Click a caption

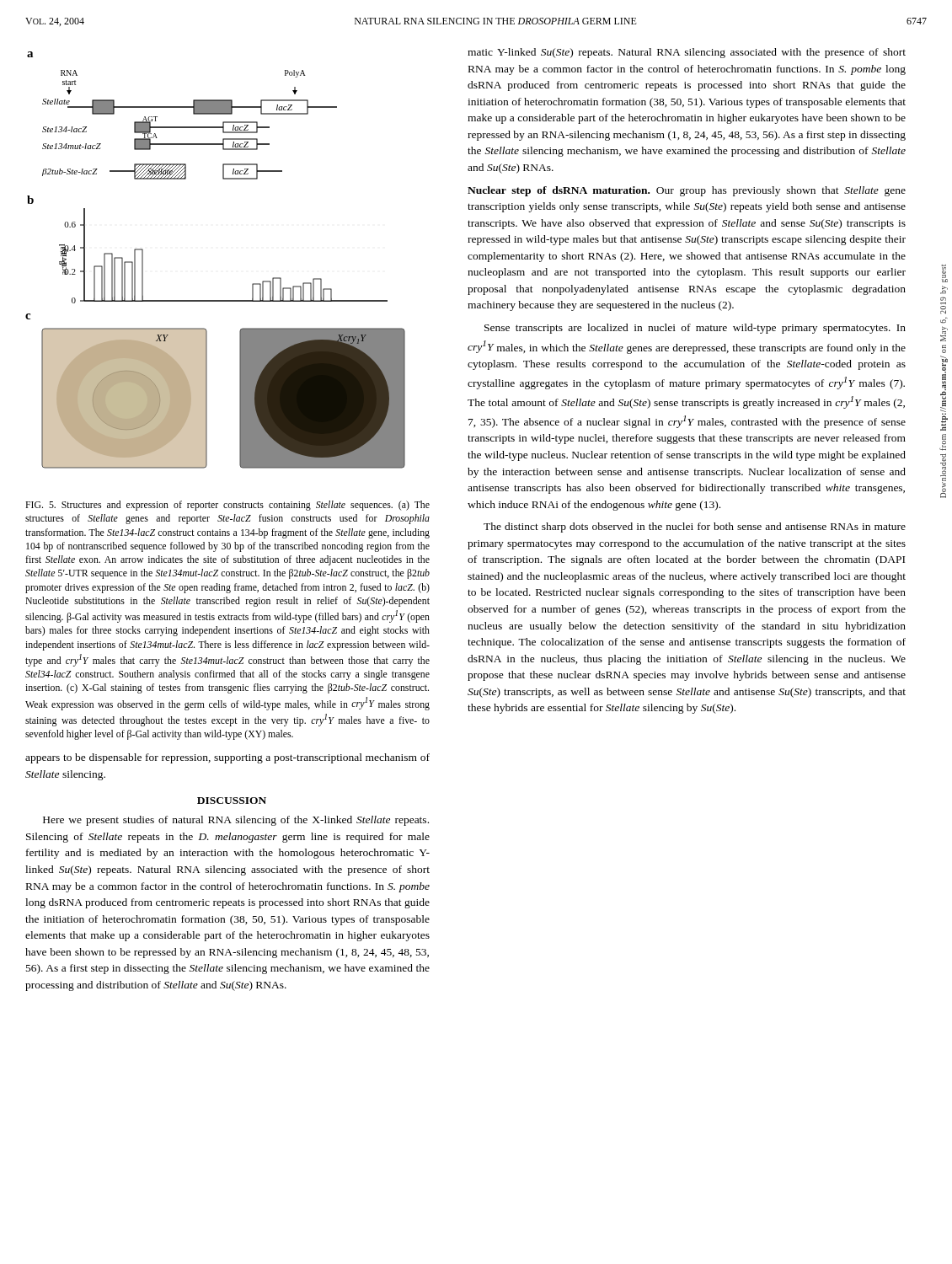tap(227, 619)
